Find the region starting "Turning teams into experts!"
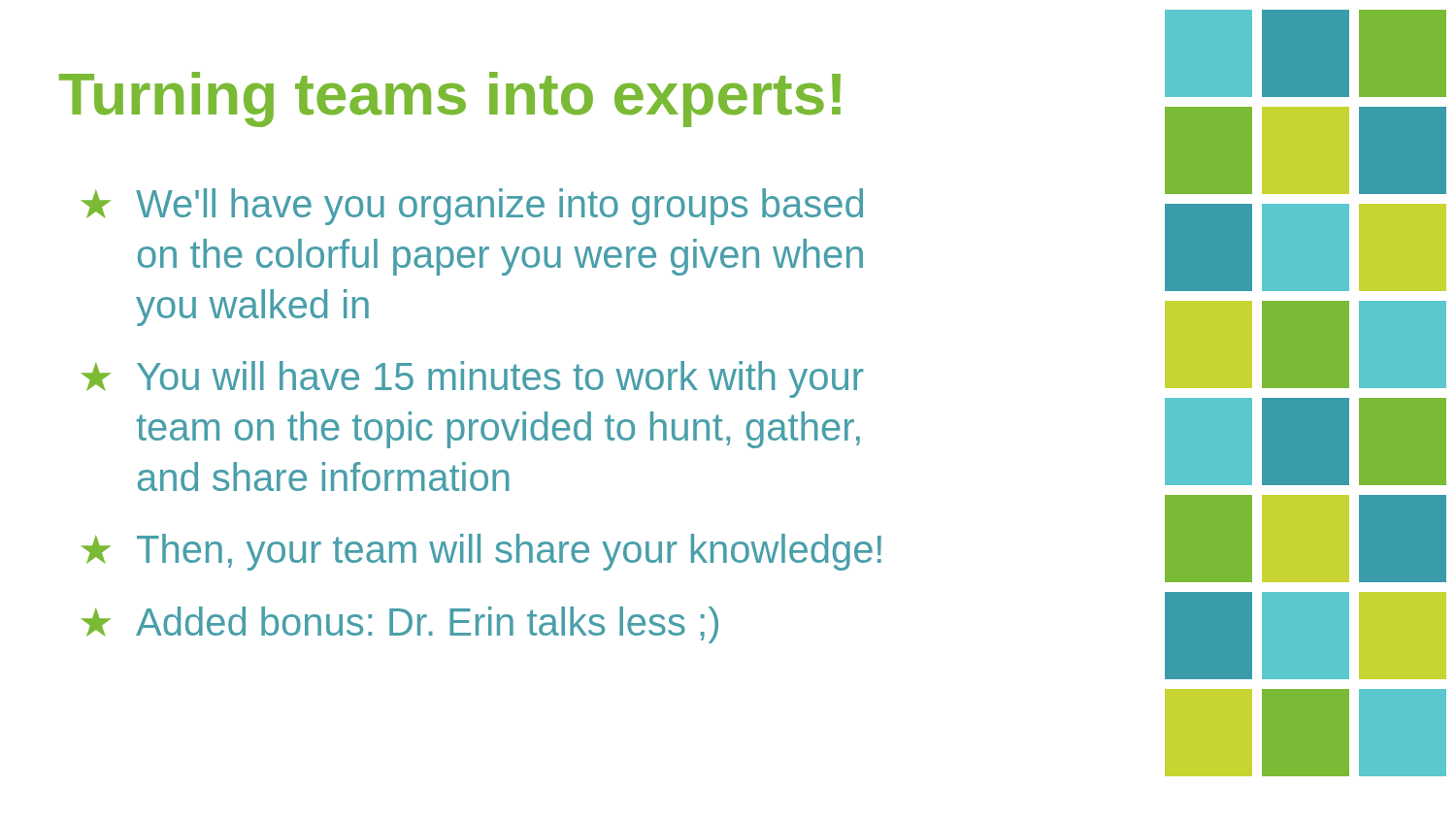Viewport: 1456px width, 819px height. coord(452,94)
